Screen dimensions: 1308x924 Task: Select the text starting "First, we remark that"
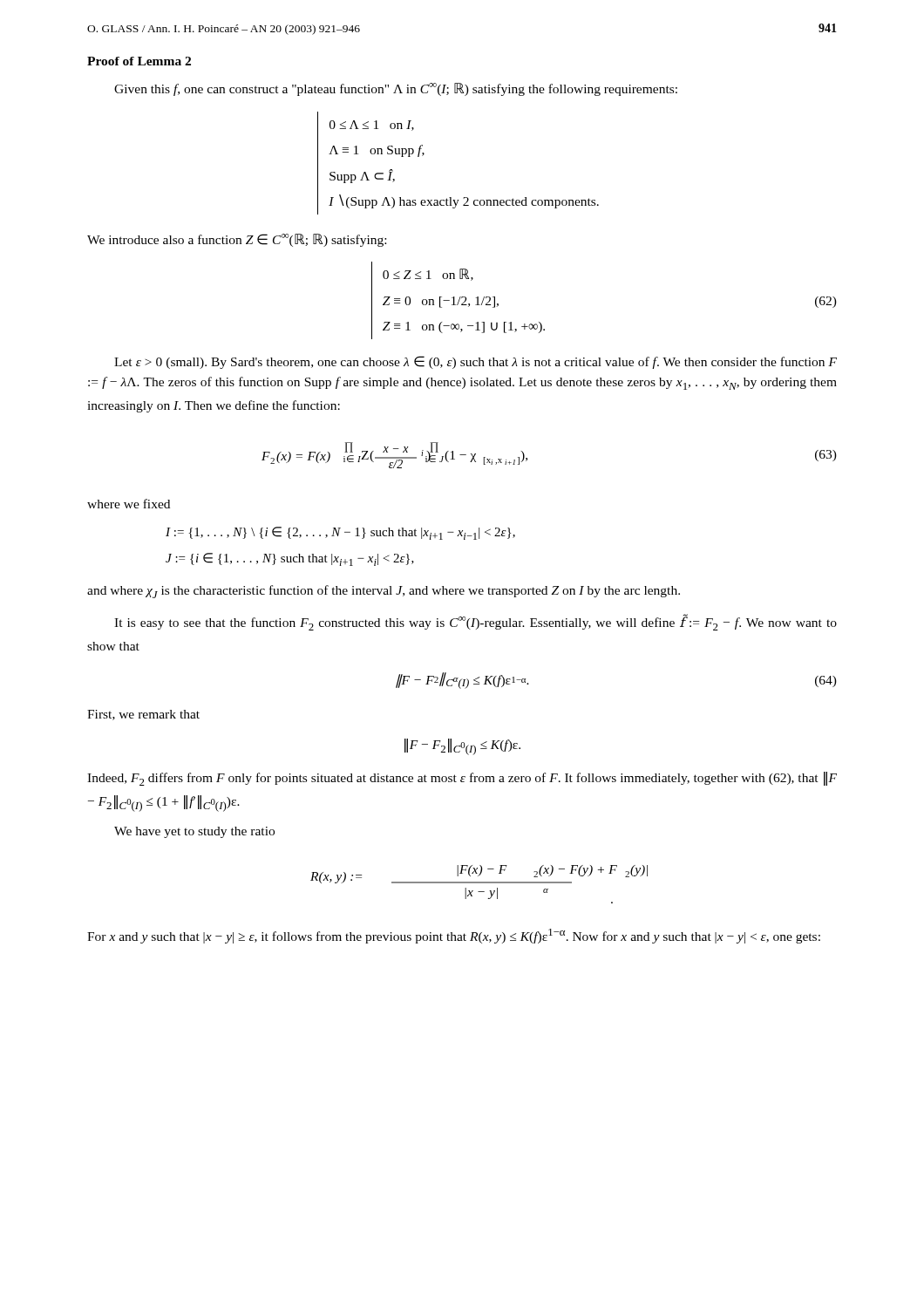(143, 715)
